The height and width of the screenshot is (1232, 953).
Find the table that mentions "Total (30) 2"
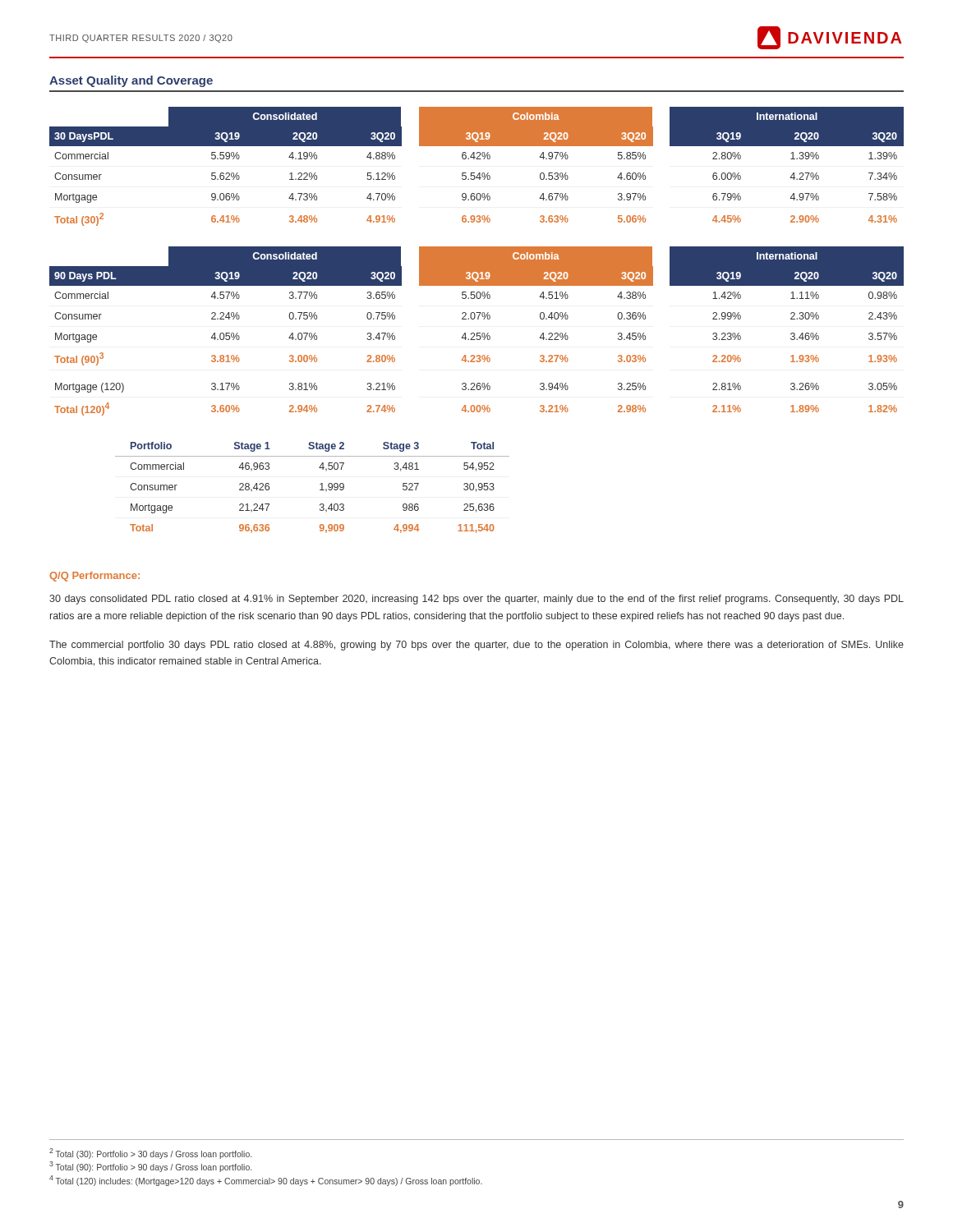pos(476,168)
